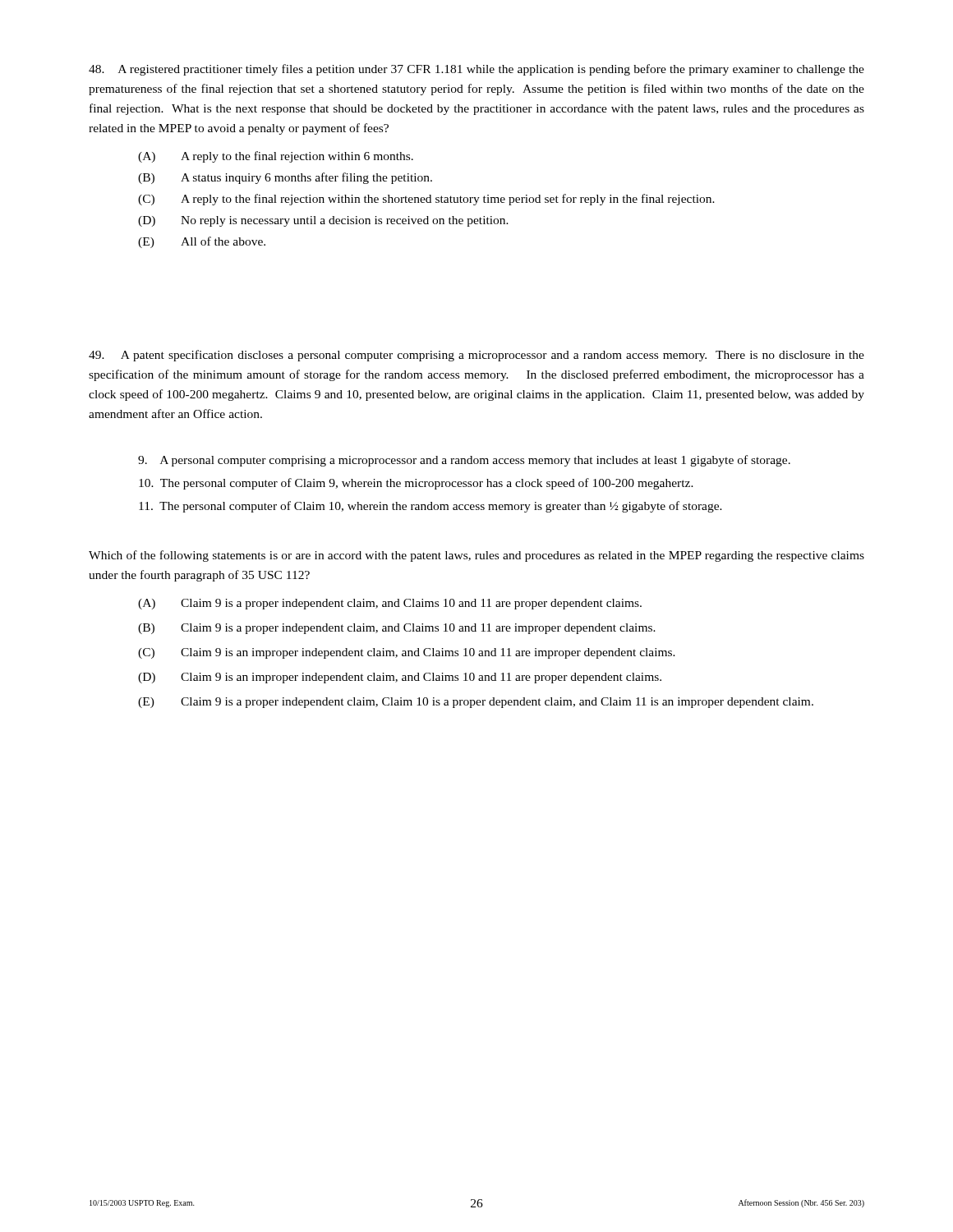
Task: Select the region starting "(B) A status inquiry 6 months"
Action: [285, 178]
